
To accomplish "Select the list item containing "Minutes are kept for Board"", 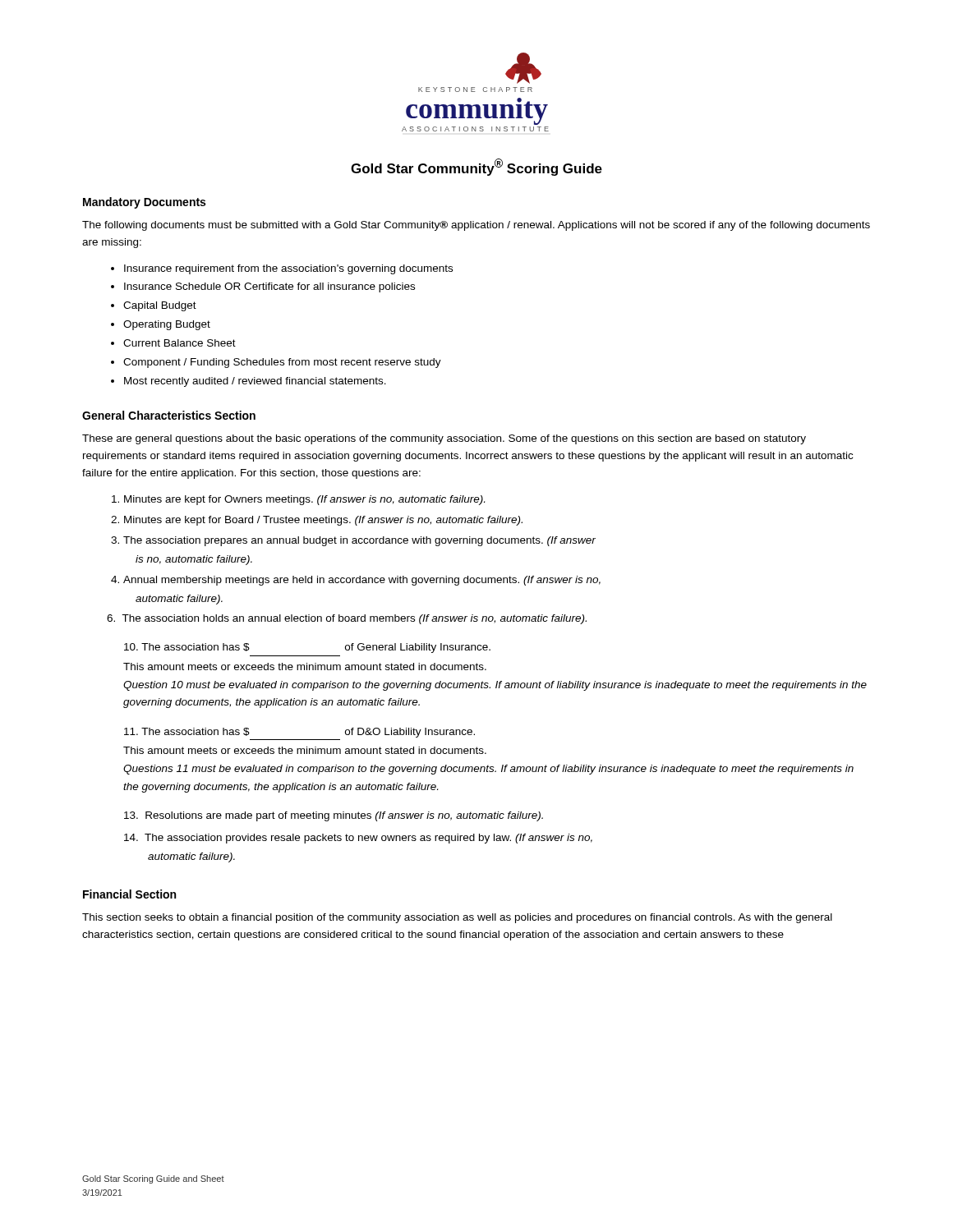I will [x=324, y=519].
